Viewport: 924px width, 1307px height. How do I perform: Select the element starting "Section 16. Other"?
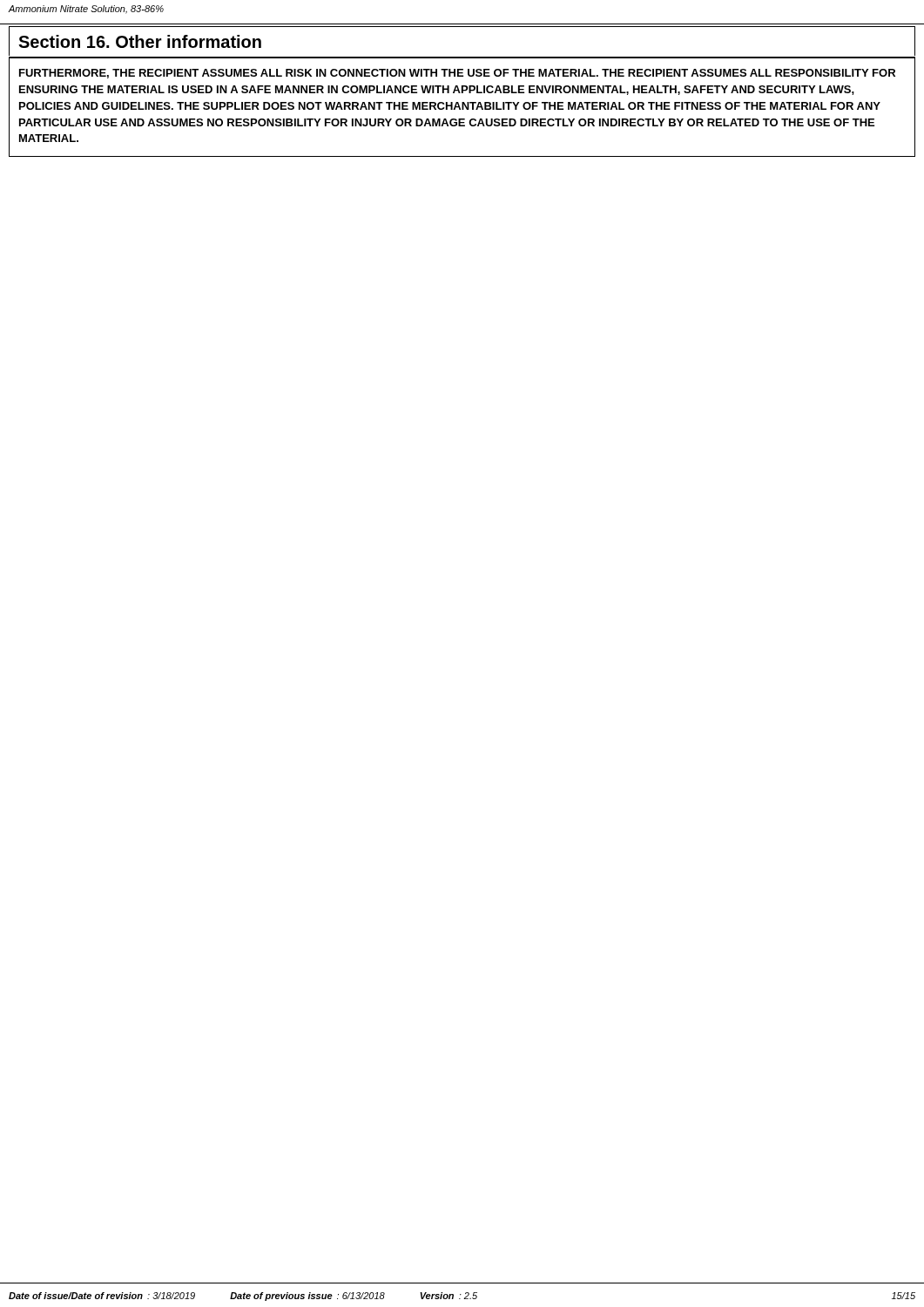pos(140,41)
